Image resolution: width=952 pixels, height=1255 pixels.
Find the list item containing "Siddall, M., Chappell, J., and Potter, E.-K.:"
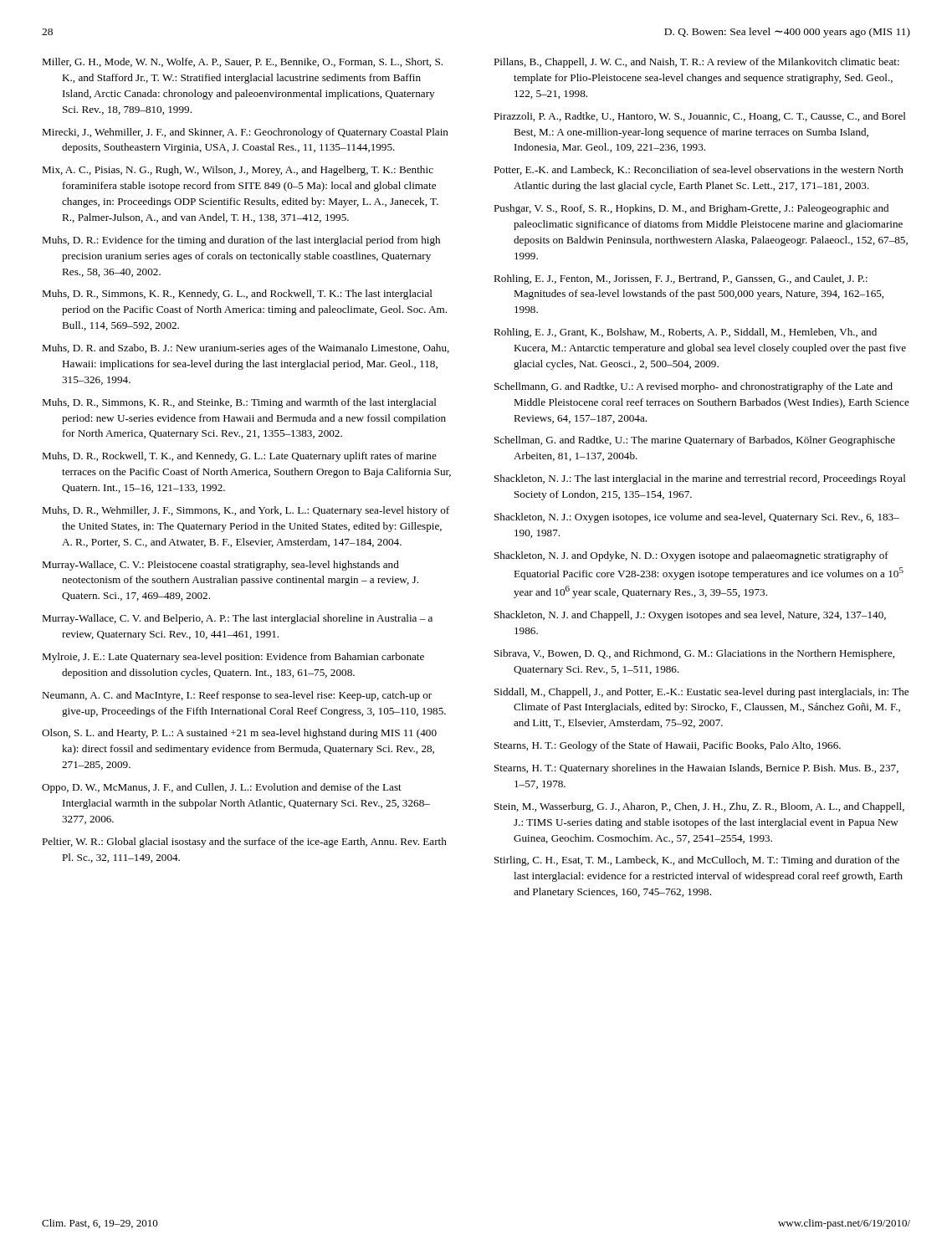point(701,707)
